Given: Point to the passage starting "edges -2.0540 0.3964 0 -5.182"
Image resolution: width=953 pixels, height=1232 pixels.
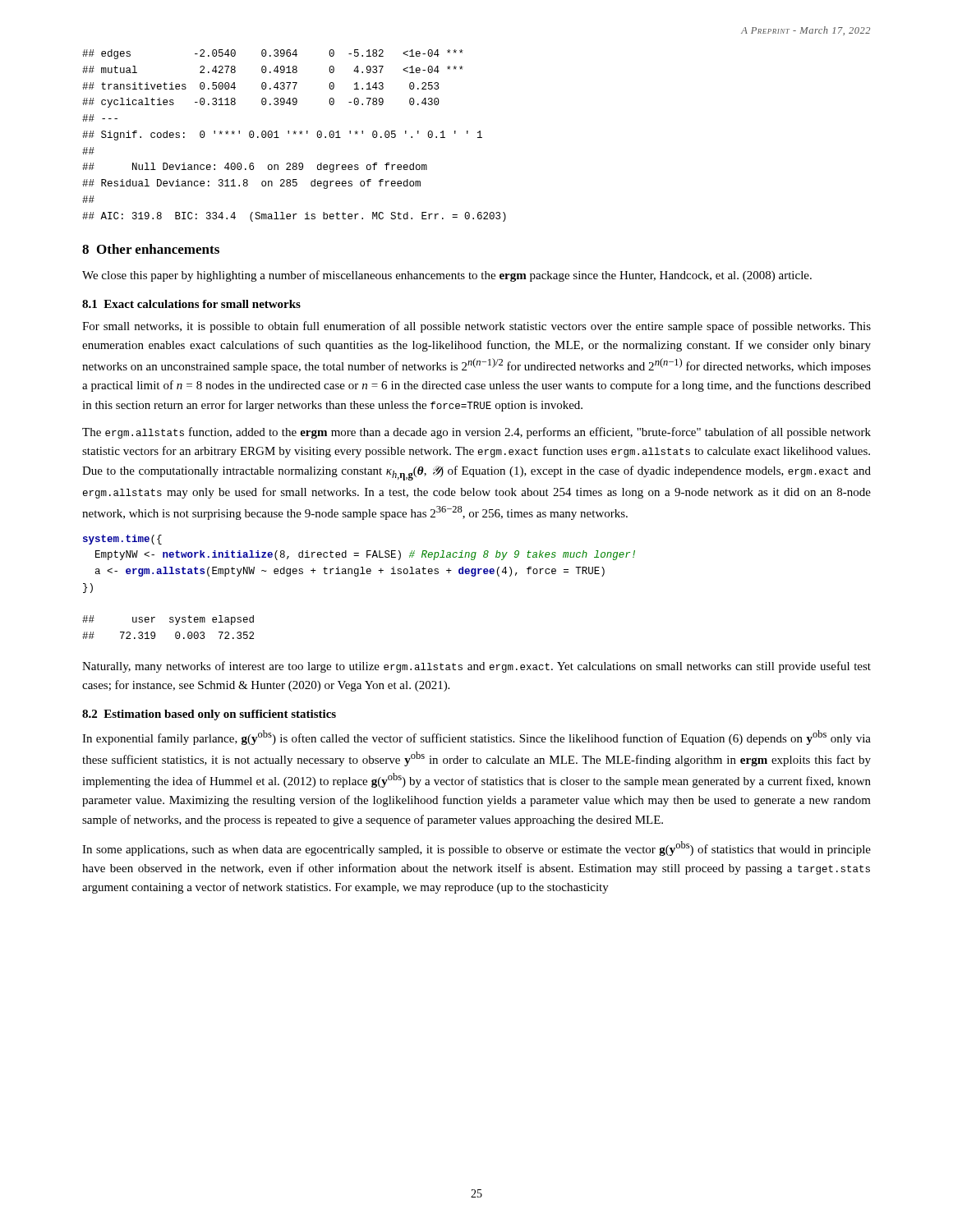Looking at the screenshot, I should coord(476,136).
